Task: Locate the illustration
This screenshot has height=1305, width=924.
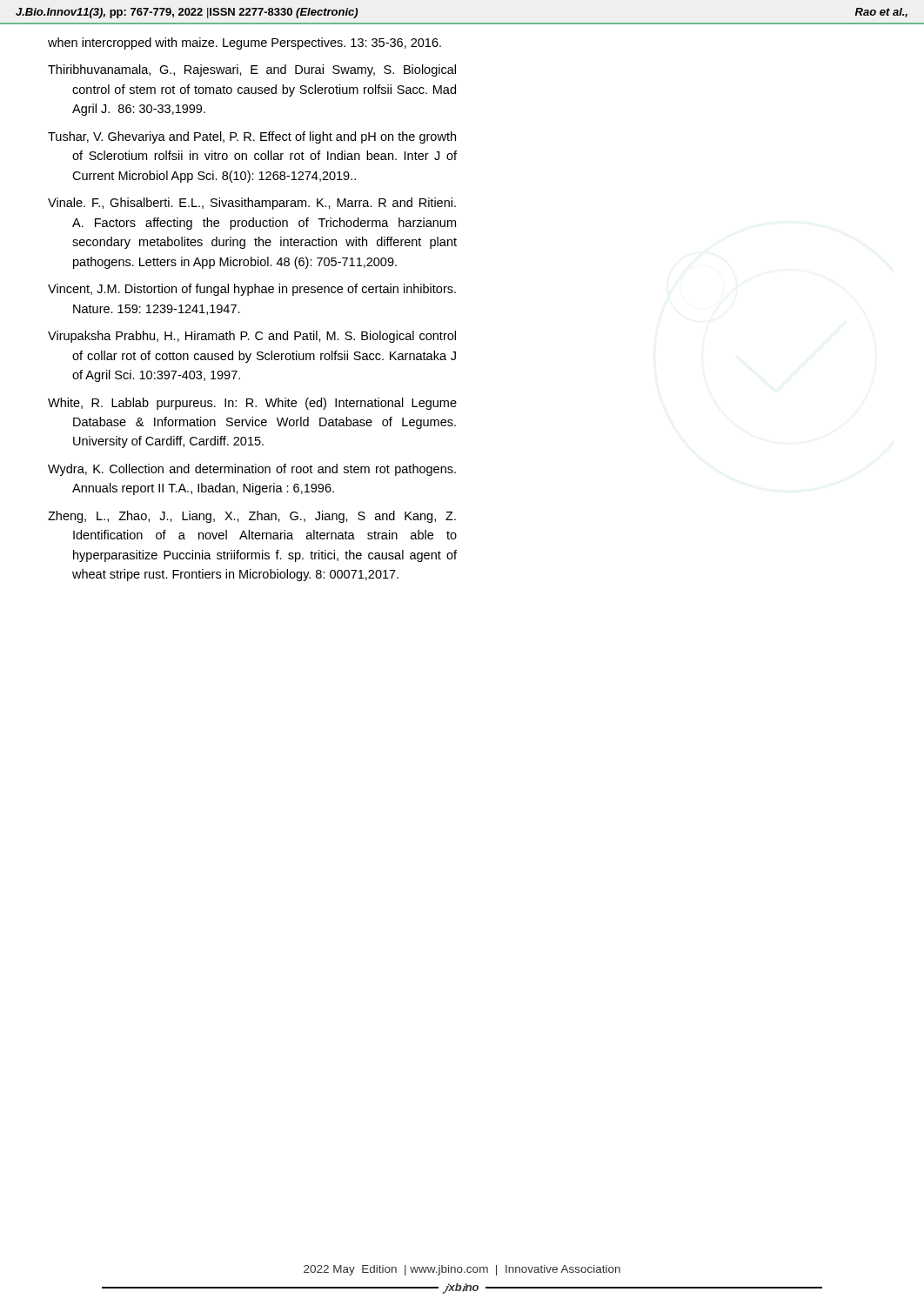Action: (x=772, y=357)
